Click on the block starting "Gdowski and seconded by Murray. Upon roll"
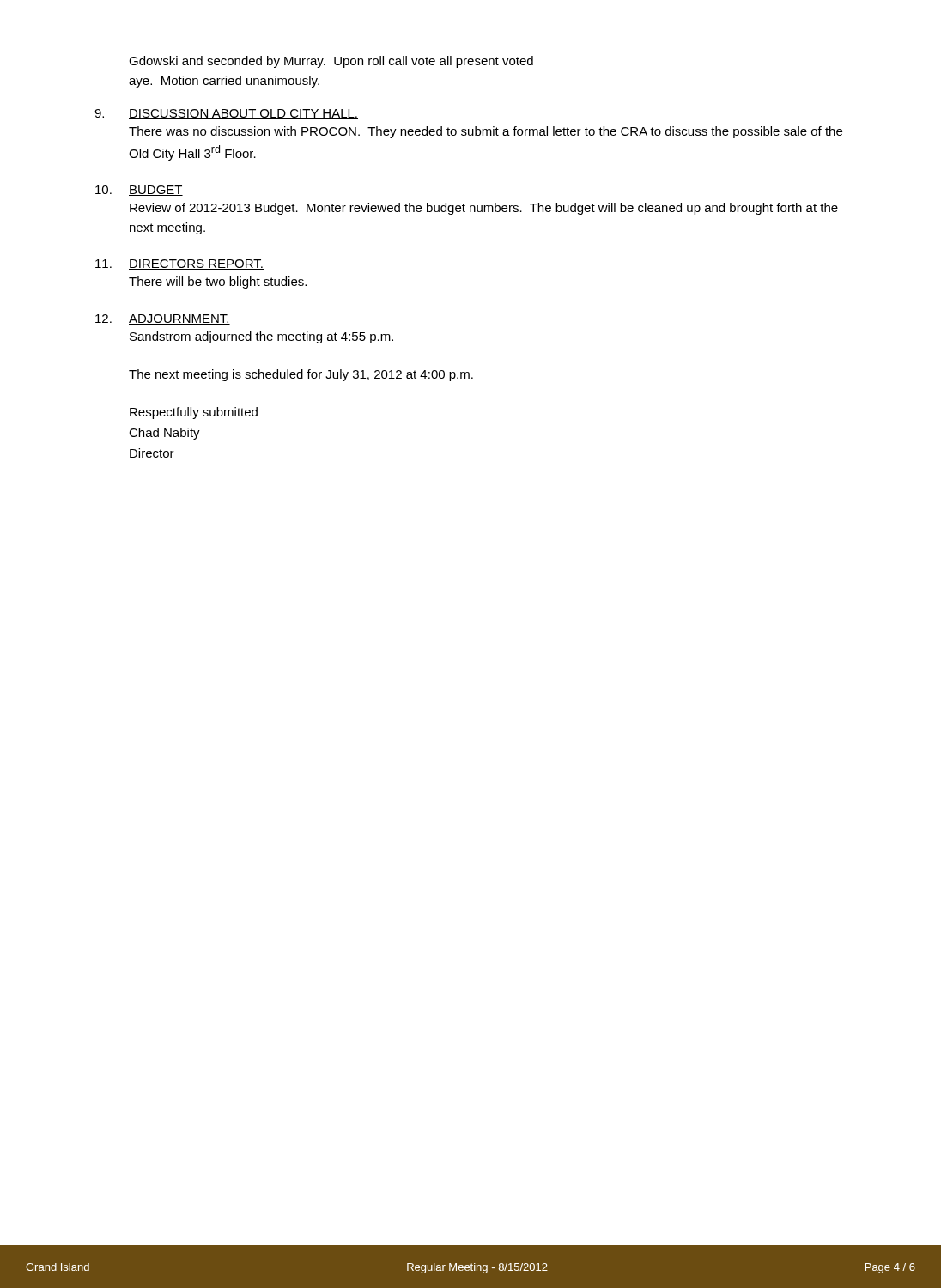Viewport: 941px width, 1288px height. coord(331,70)
